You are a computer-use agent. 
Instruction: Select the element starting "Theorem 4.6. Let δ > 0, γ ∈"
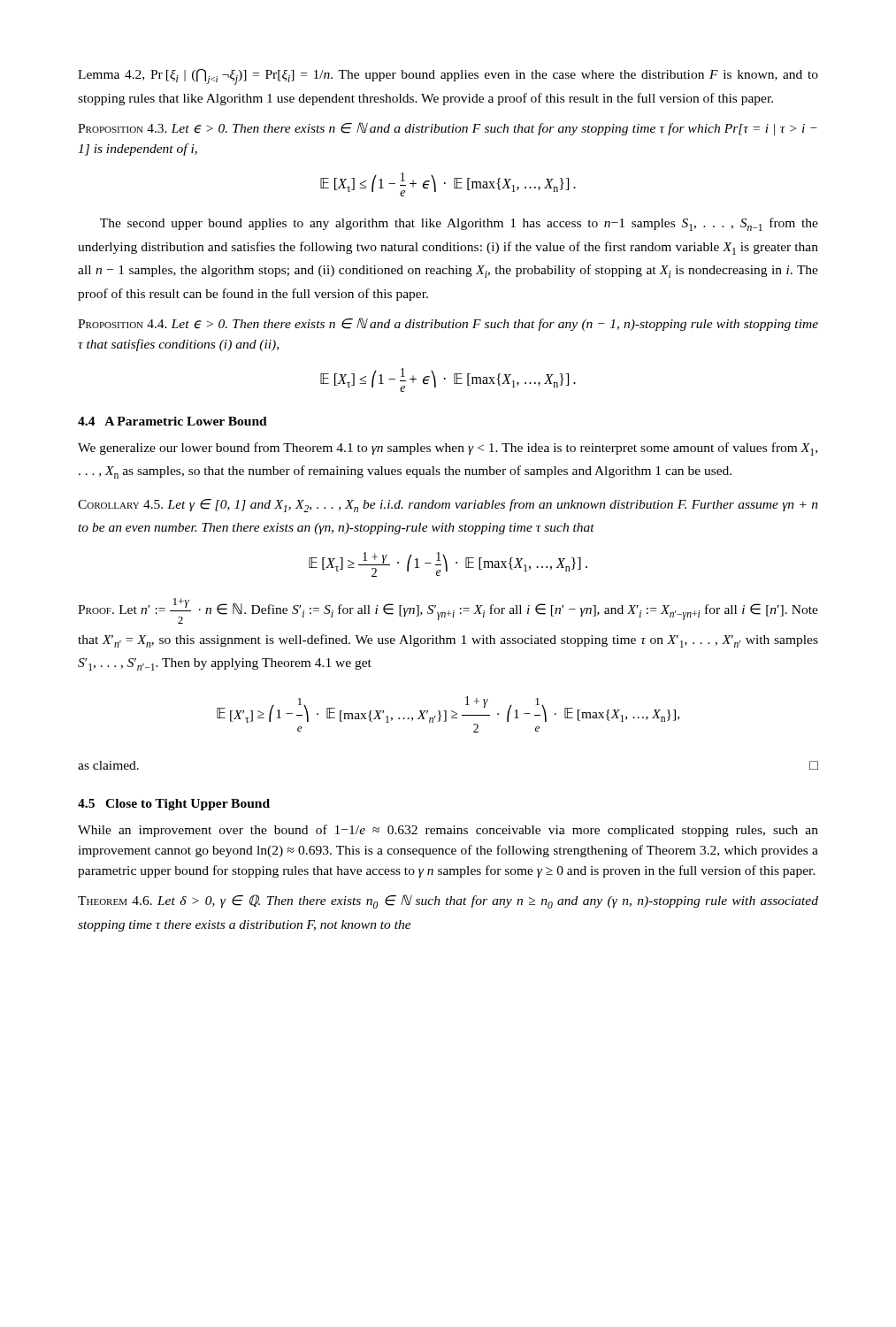pos(448,912)
